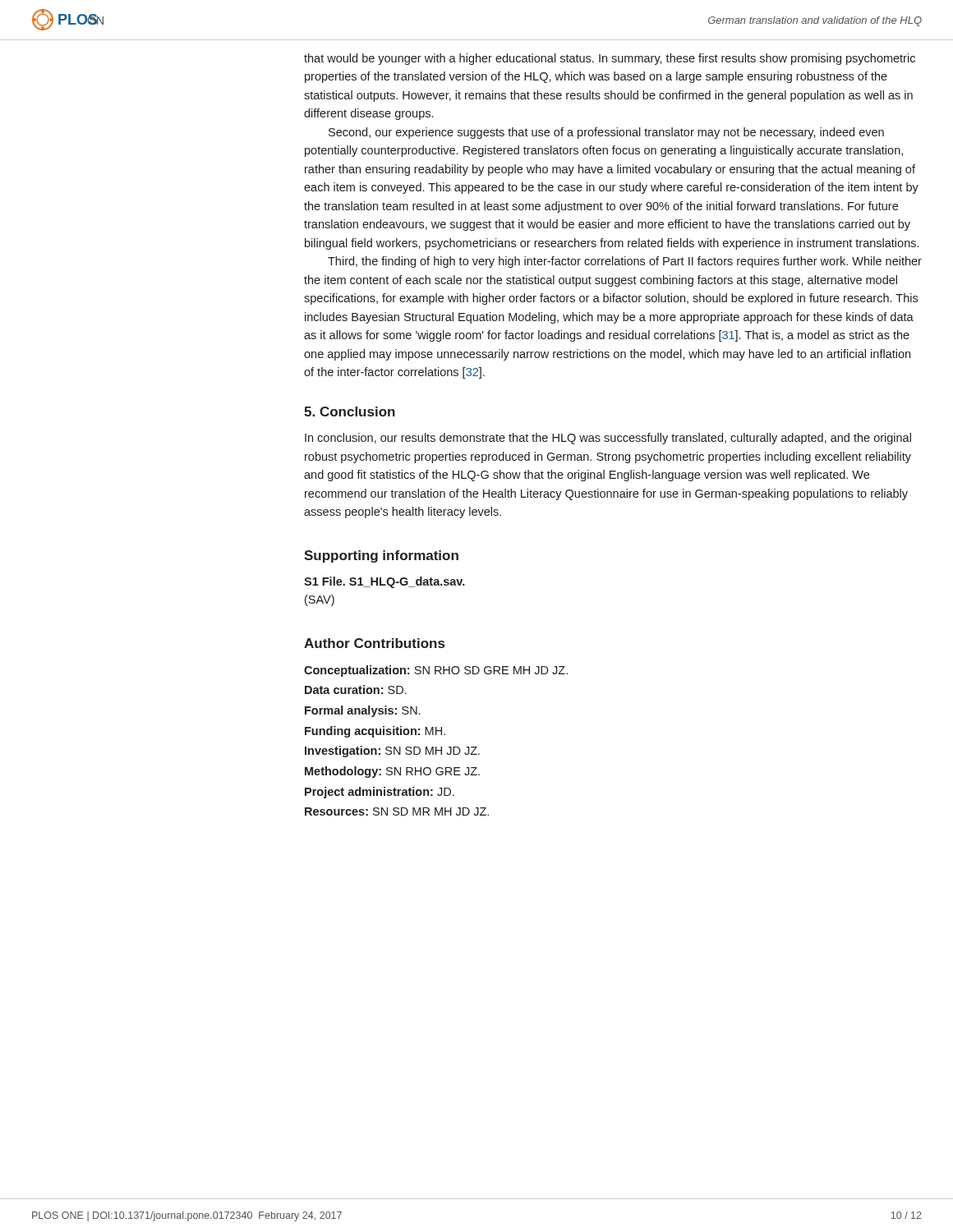
Task: Locate the text block with the text "S1 File. S1_HLQ-G_data.sav."
Action: tap(385, 591)
